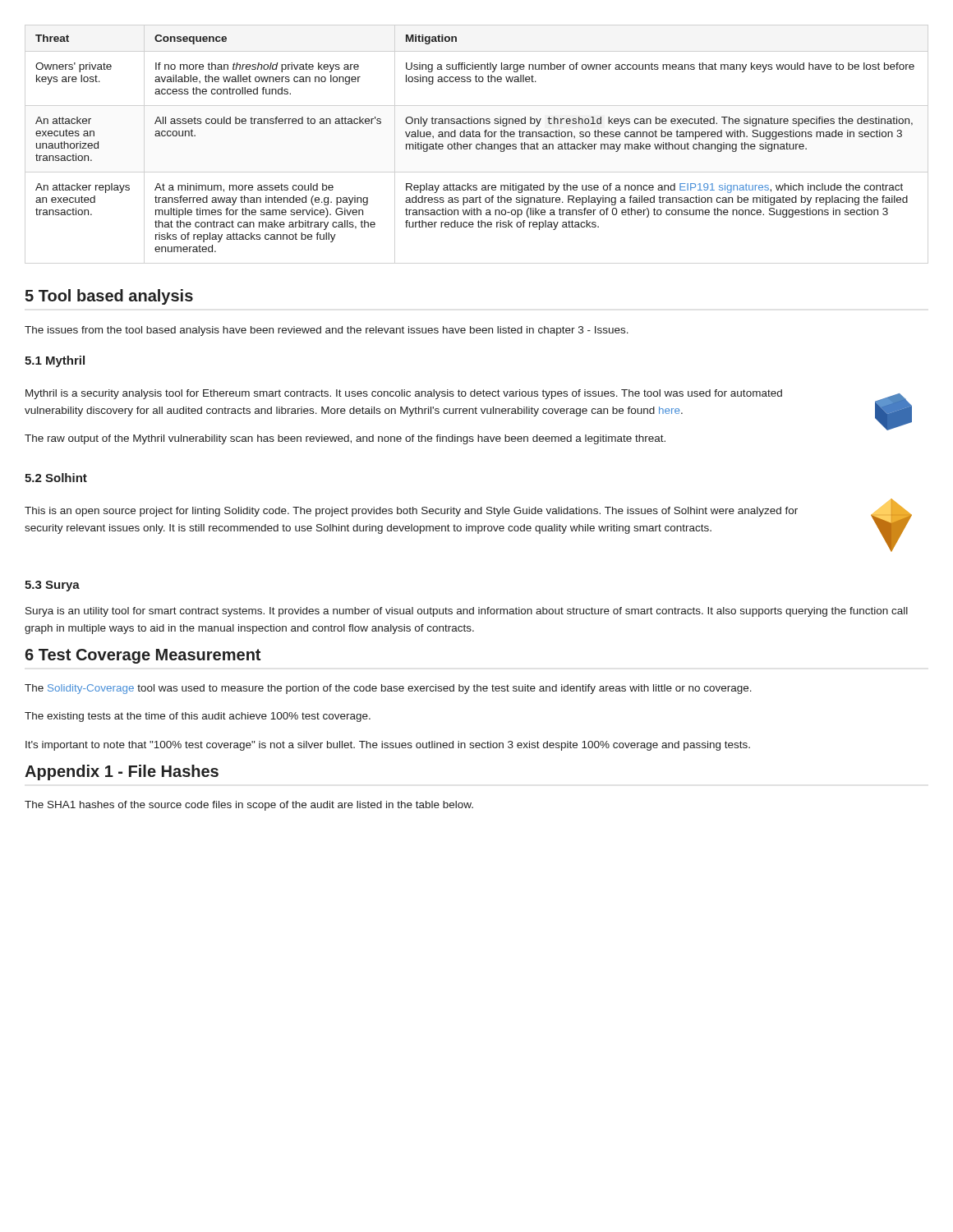Click on the text block starting "6 Test Coverage Measurement"

(143, 656)
